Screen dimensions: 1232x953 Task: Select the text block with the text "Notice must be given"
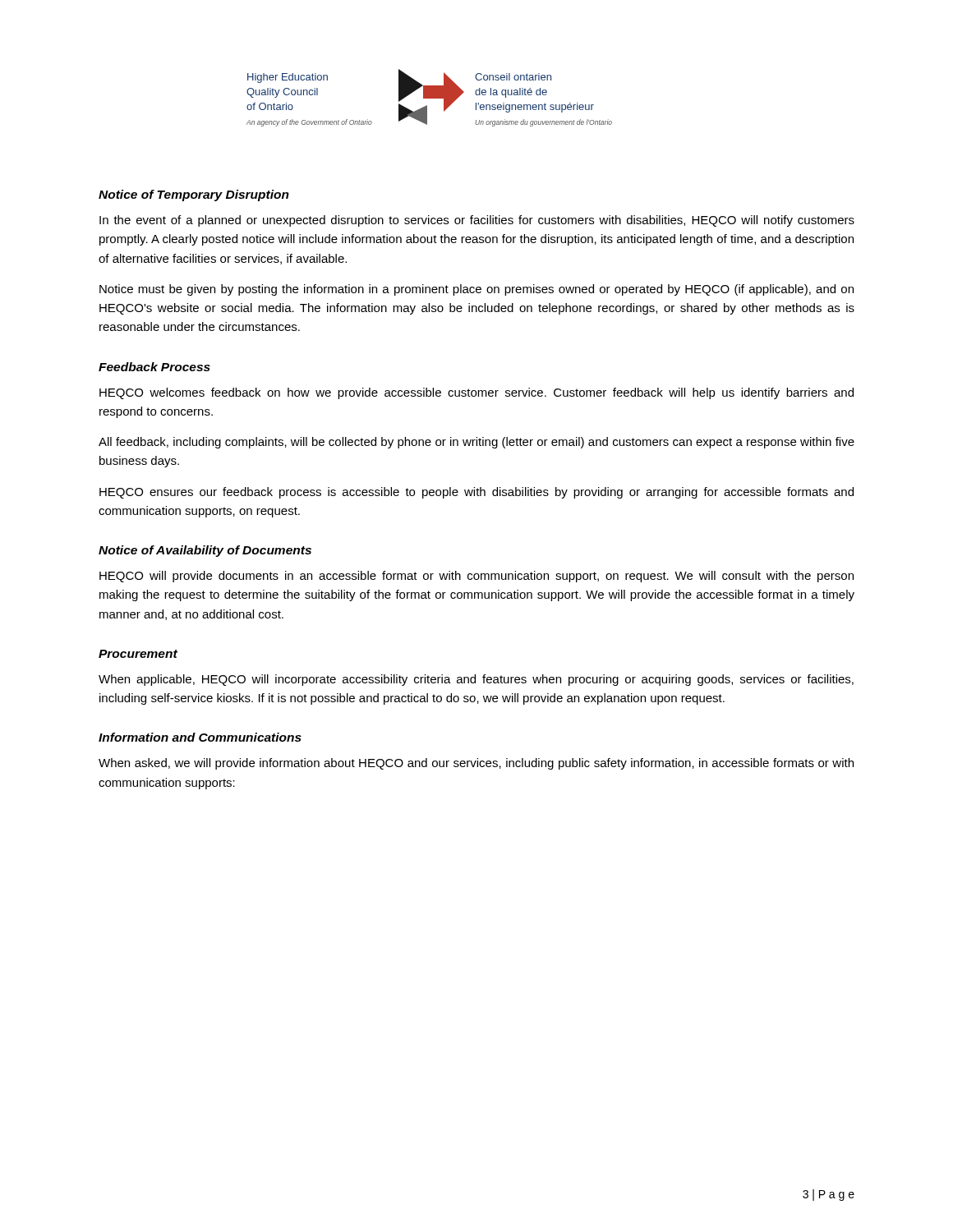point(476,308)
